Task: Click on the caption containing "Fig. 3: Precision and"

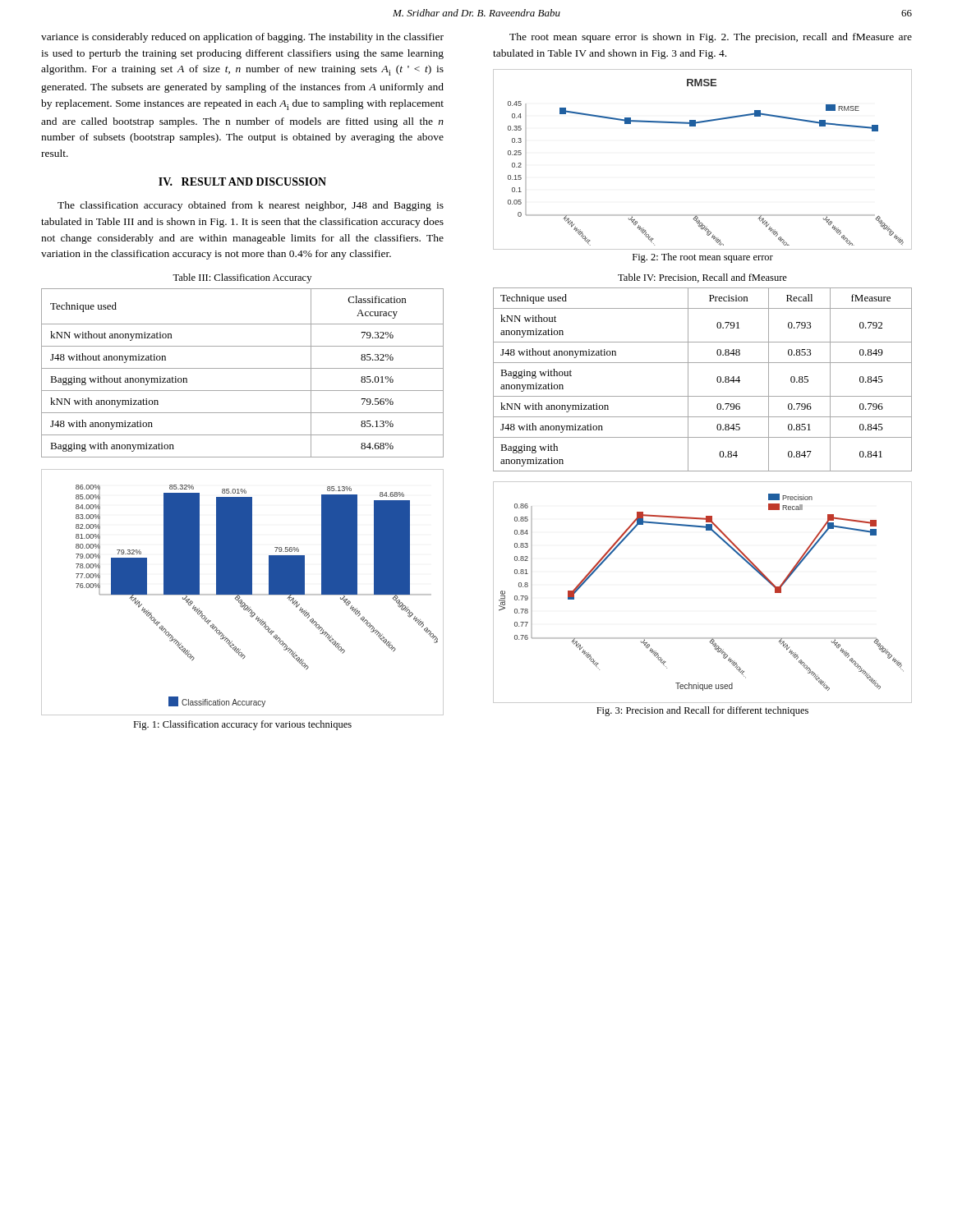Action: click(702, 711)
